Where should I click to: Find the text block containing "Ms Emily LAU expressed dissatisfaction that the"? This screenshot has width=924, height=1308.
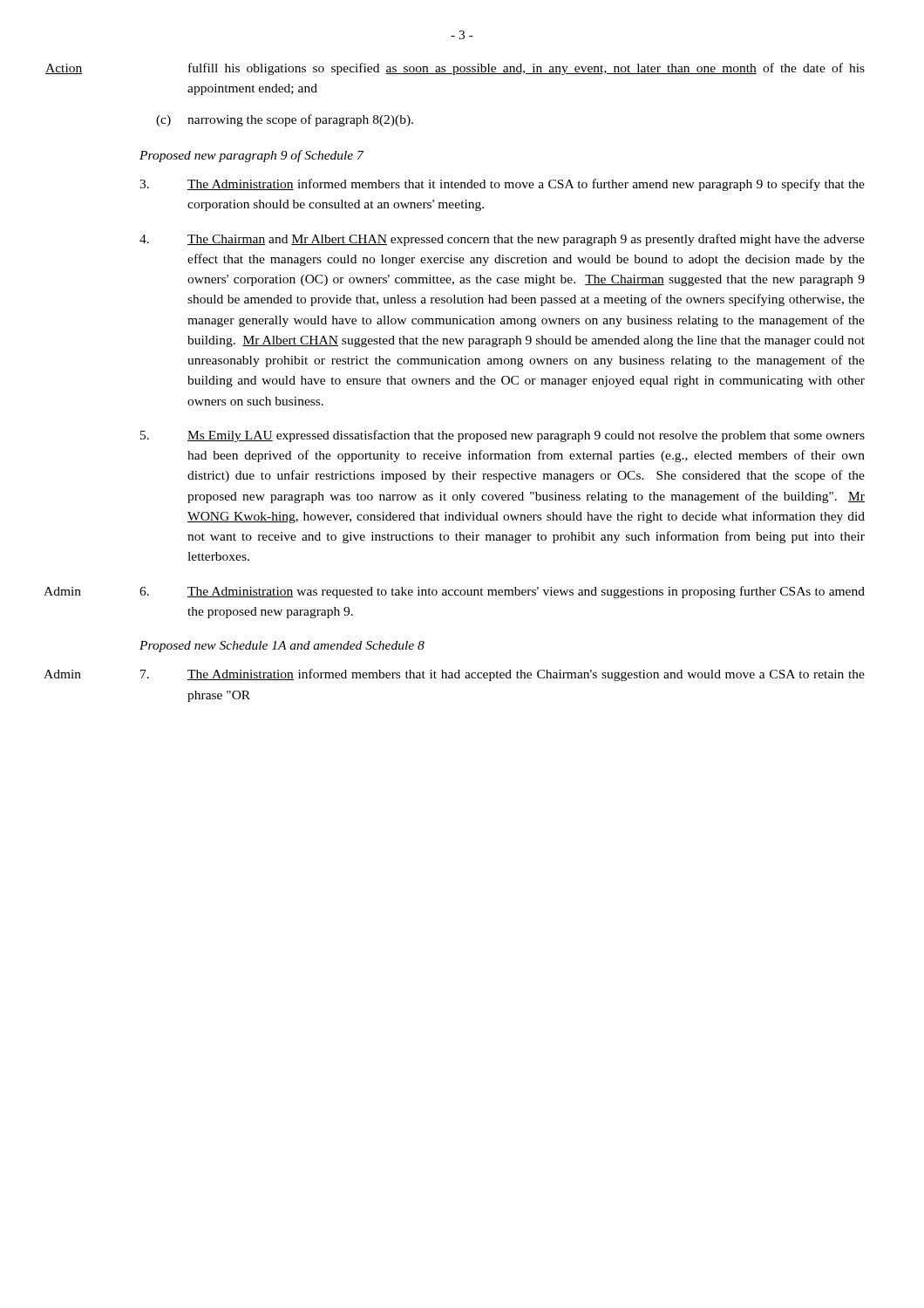tap(502, 495)
